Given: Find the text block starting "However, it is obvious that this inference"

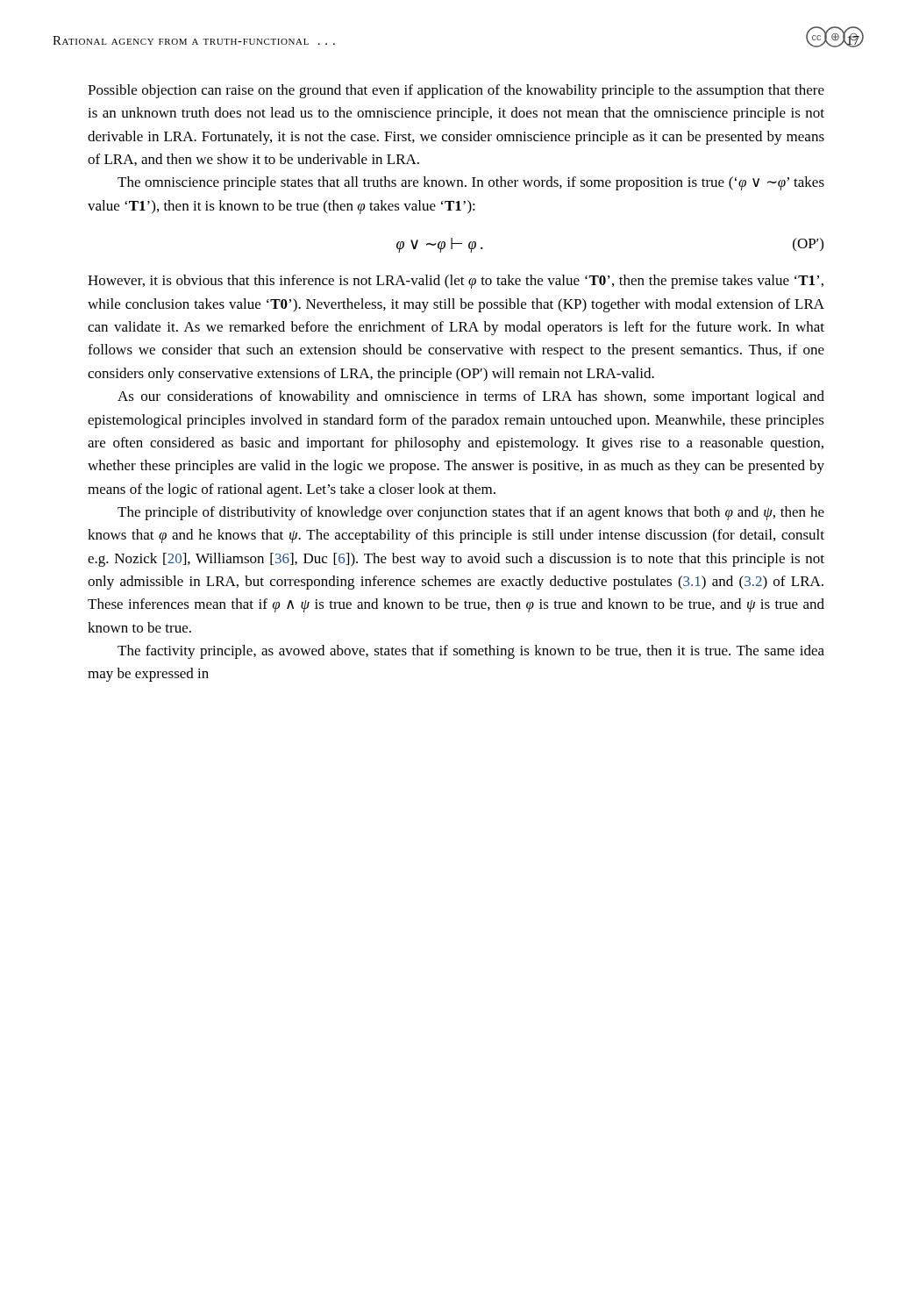Looking at the screenshot, I should [x=456, y=328].
